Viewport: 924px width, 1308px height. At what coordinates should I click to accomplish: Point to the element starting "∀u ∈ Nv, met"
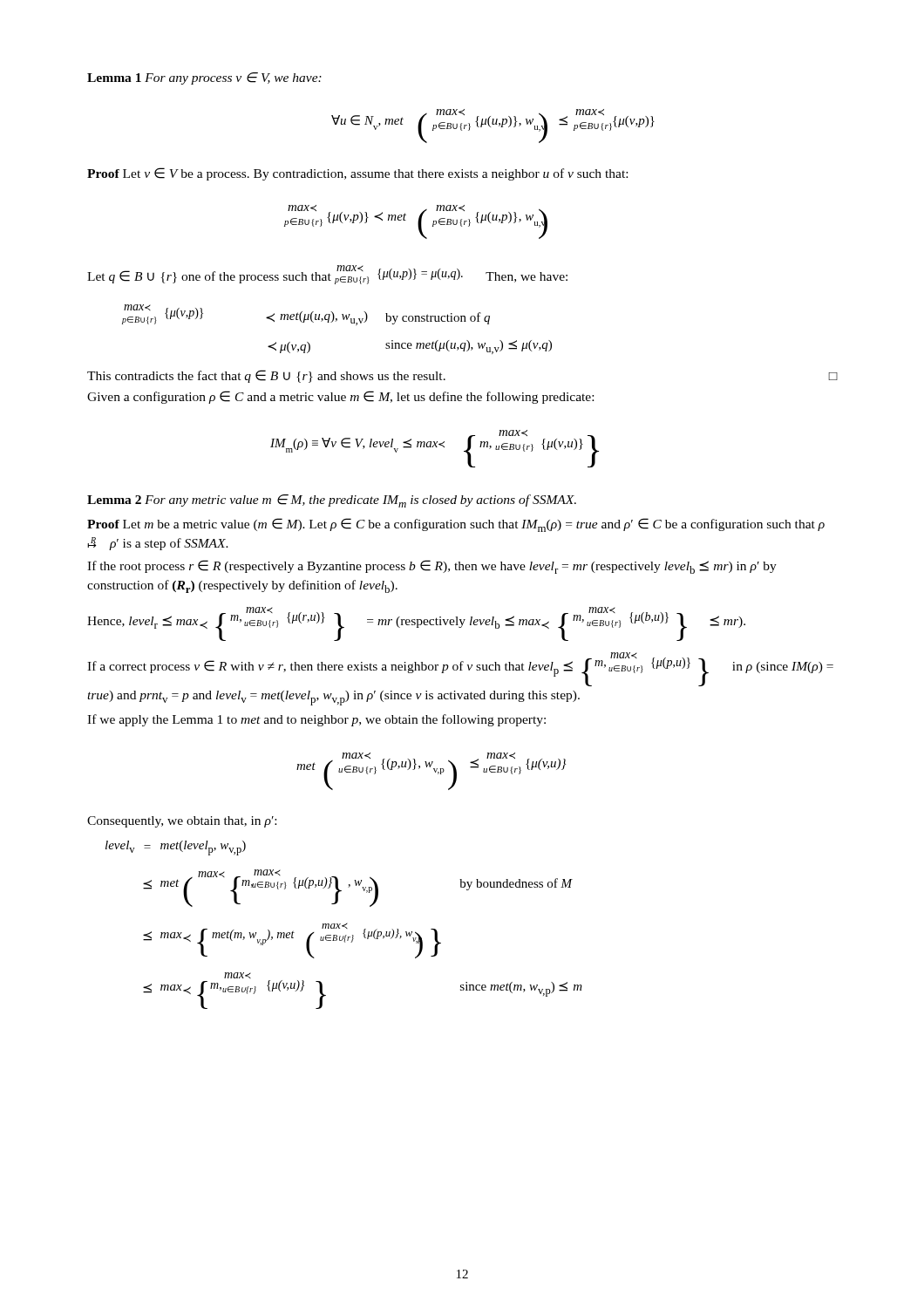462,125
